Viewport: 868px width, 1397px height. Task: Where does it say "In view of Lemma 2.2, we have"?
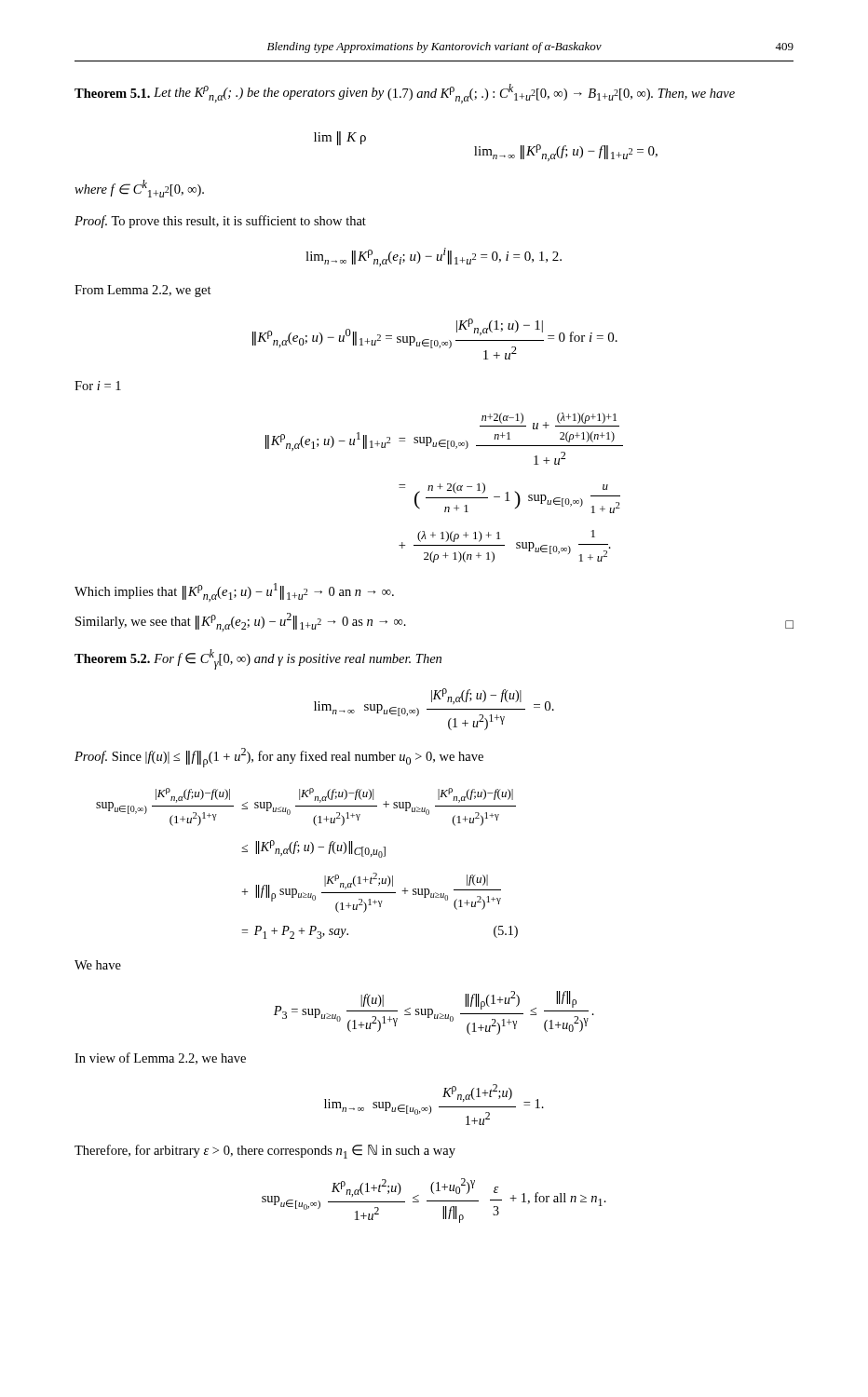pyautogui.click(x=160, y=1058)
